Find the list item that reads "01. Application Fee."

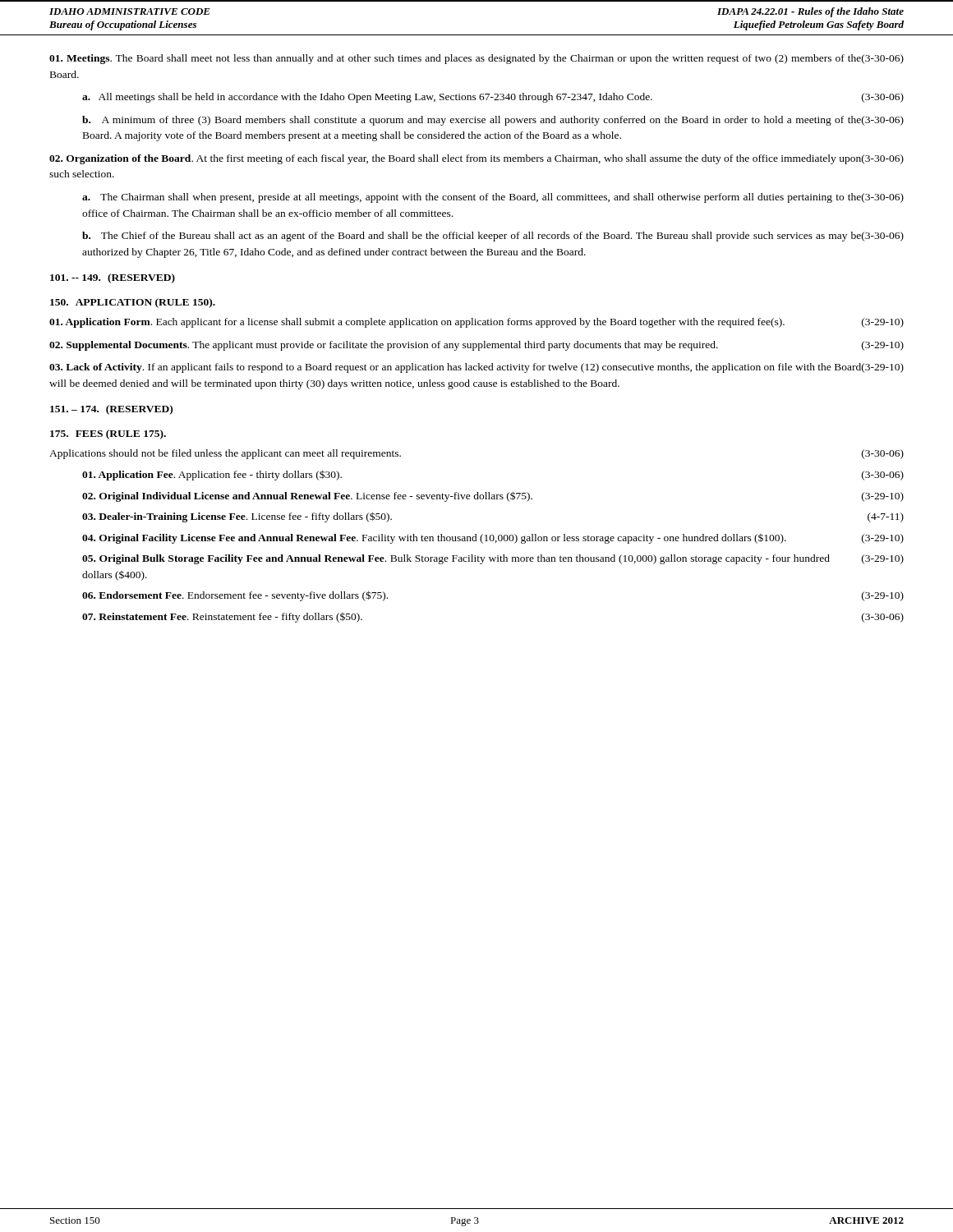click(x=211, y=475)
